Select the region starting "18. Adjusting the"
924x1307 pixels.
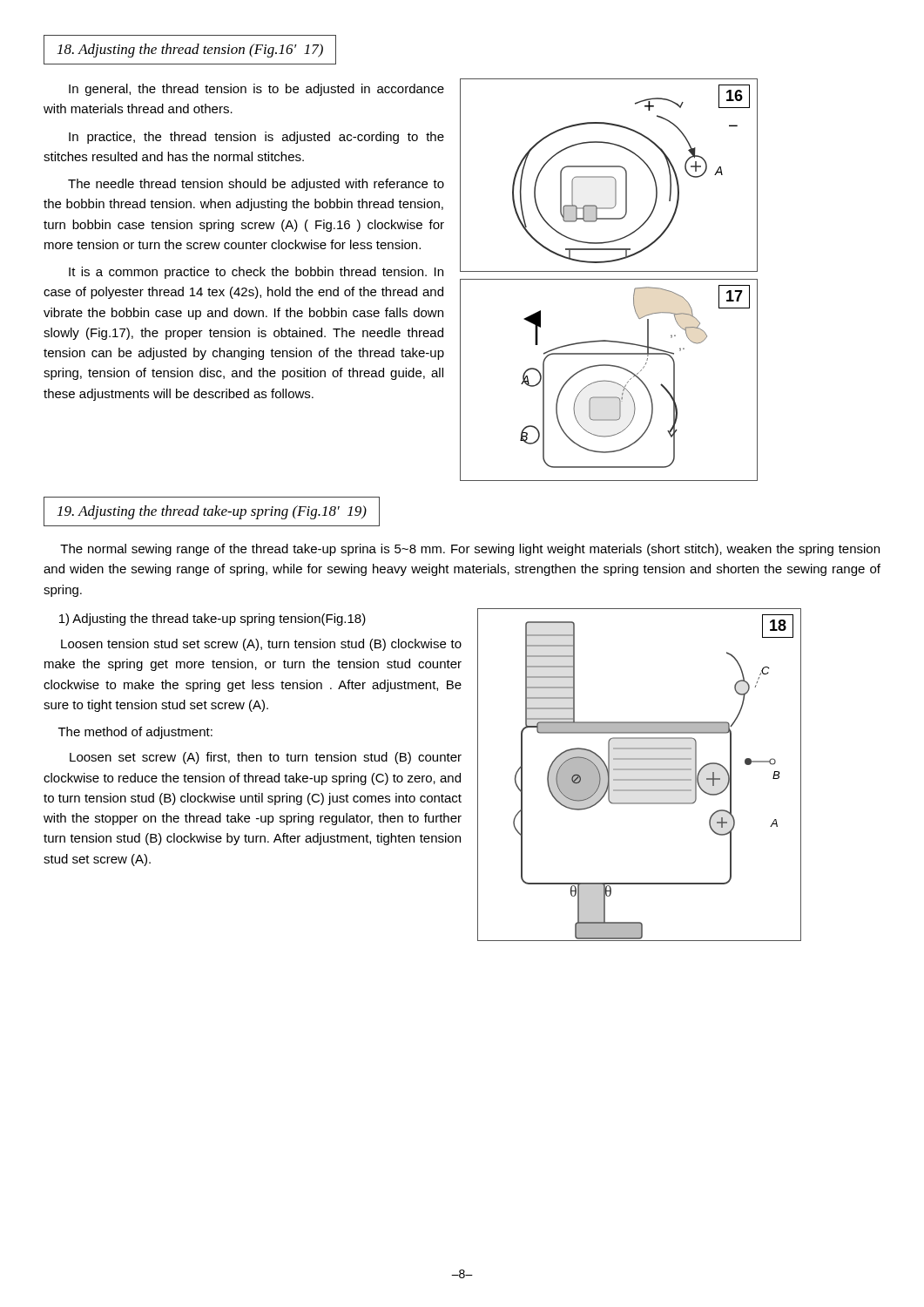190,49
